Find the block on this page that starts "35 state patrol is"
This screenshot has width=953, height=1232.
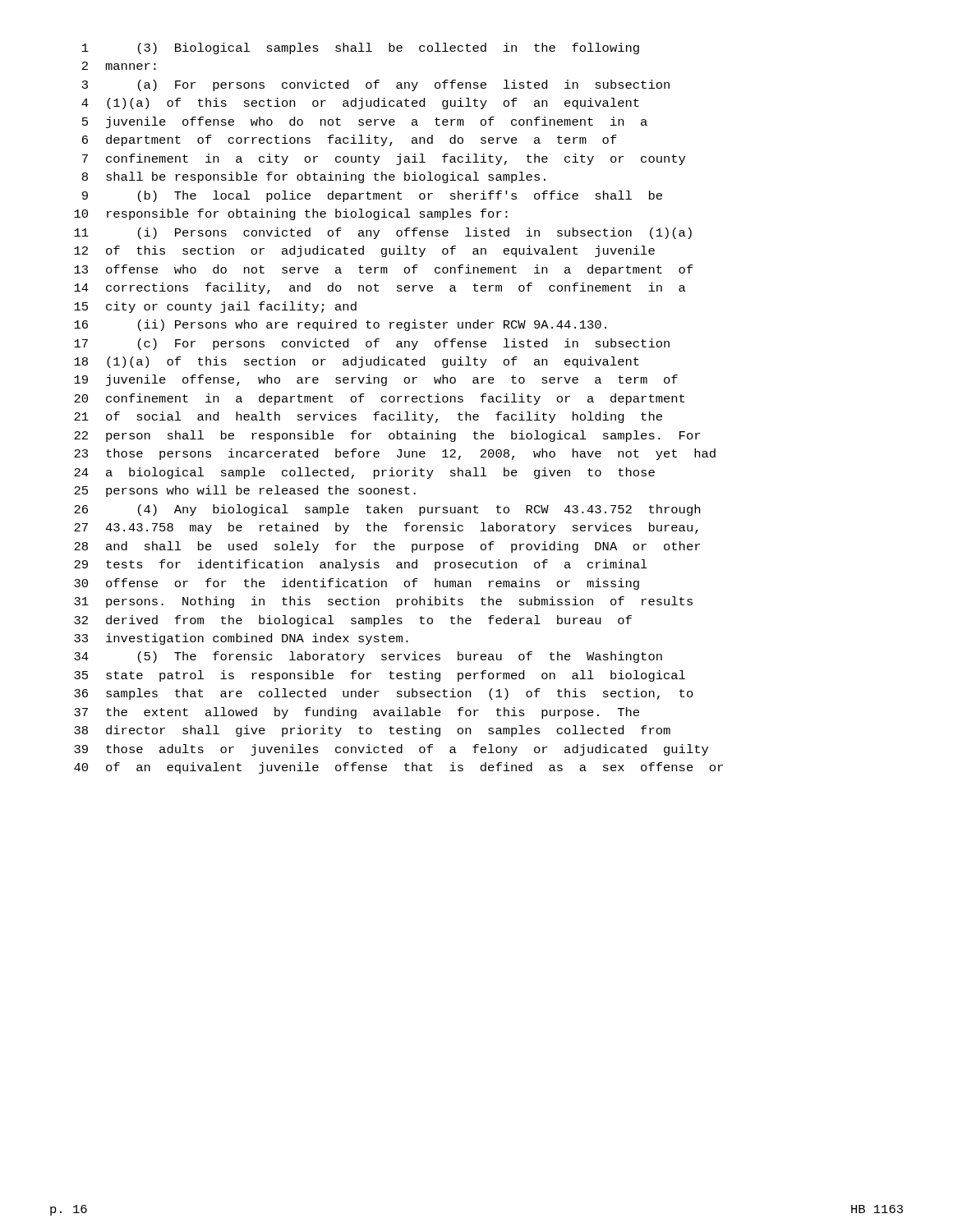476,676
